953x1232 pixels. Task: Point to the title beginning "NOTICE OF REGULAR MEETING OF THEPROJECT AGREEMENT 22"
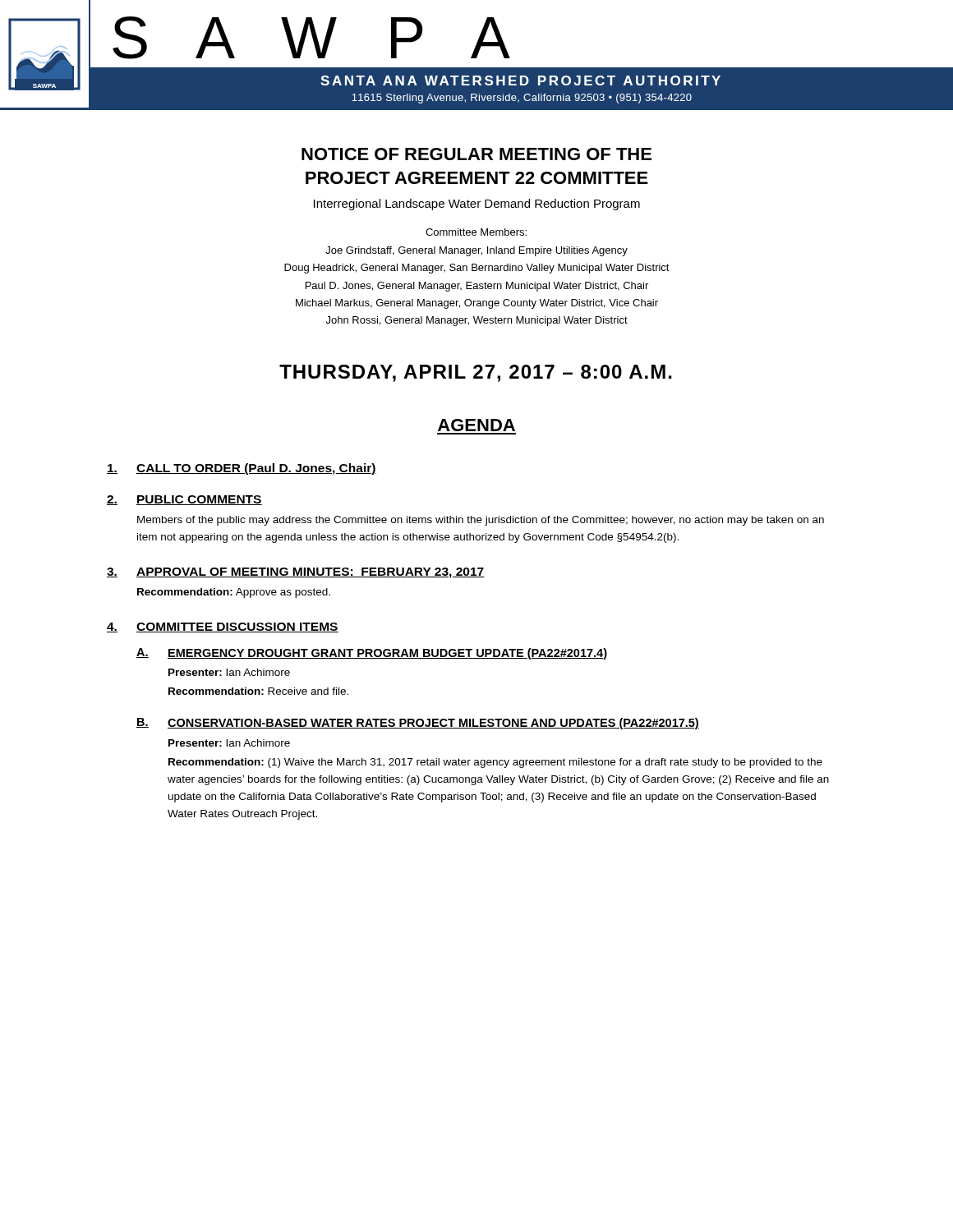pyautogui.click(x=476, y=166)
